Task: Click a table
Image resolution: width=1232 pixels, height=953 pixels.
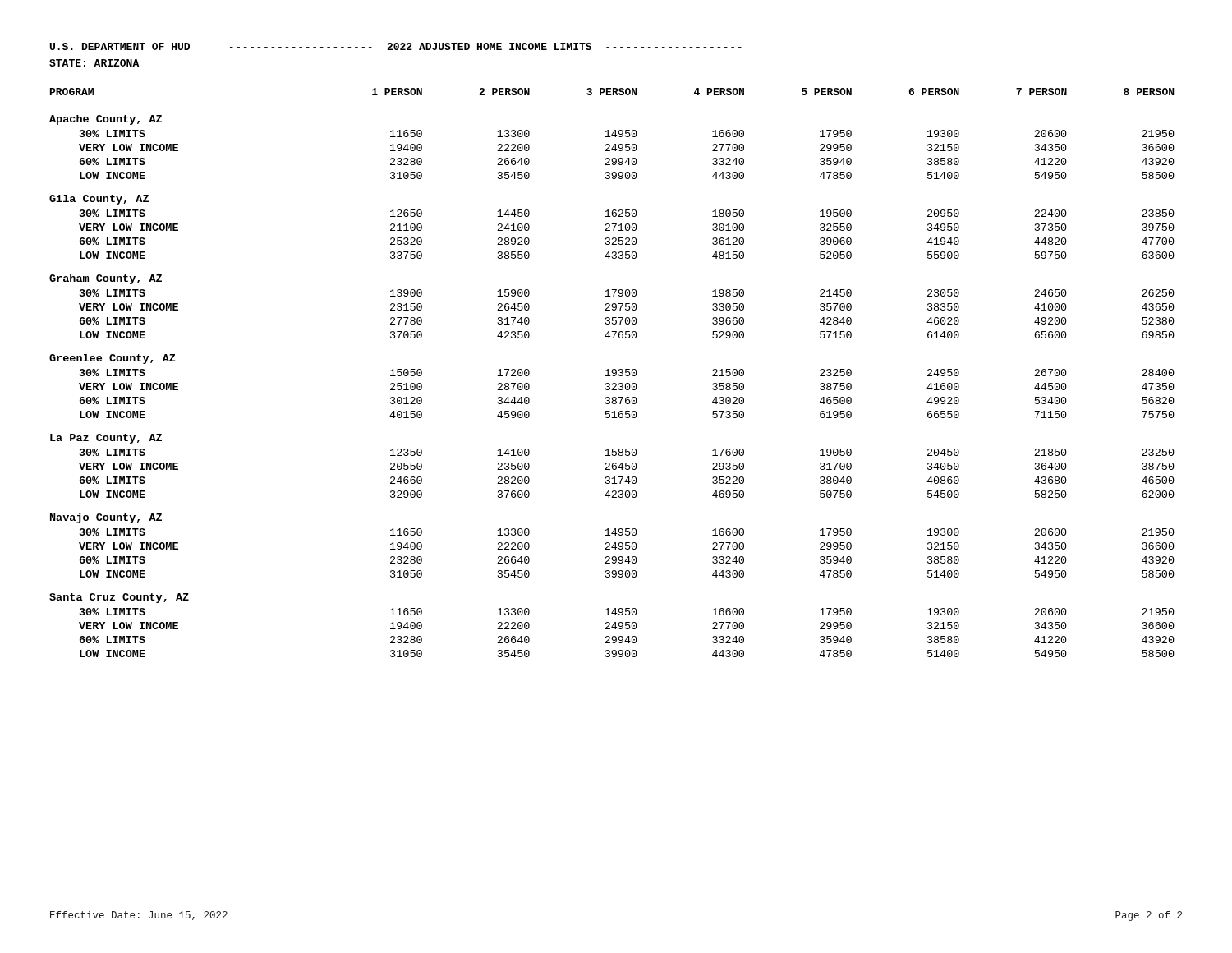Action: [616, 373]
